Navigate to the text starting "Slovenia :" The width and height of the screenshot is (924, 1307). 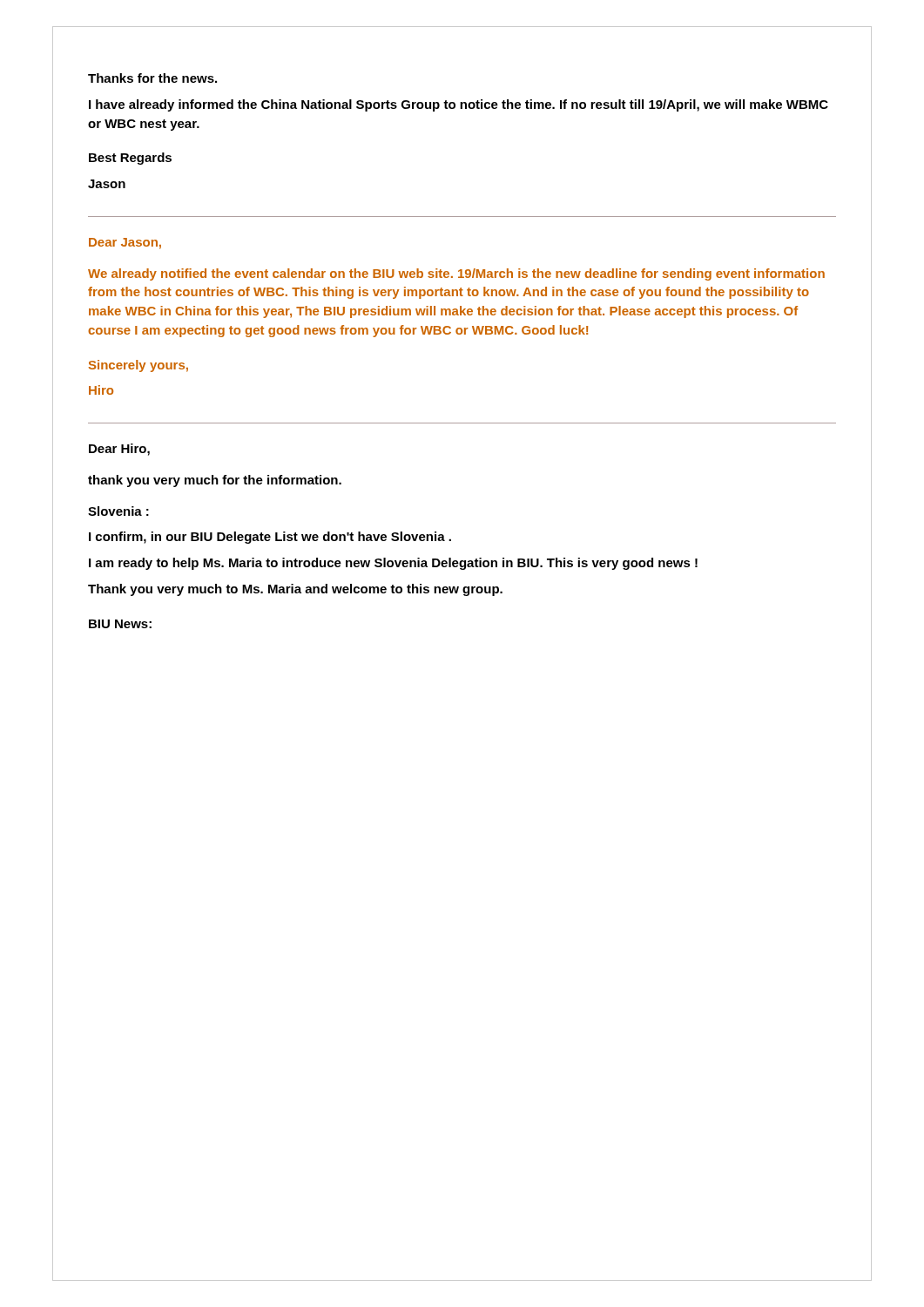(119, 511)
